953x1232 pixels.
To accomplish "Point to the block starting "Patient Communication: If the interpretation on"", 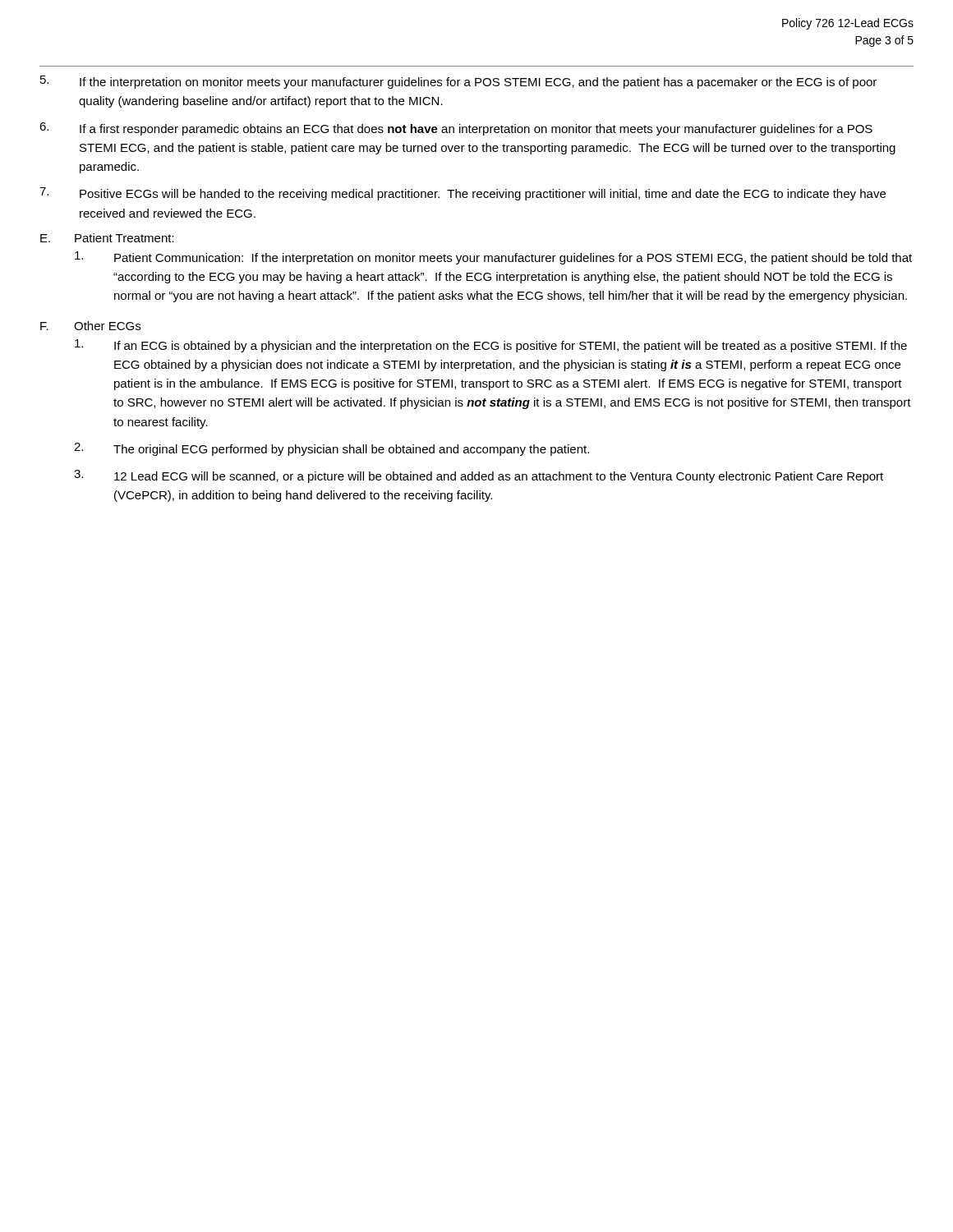I will [x=494, y=277].
